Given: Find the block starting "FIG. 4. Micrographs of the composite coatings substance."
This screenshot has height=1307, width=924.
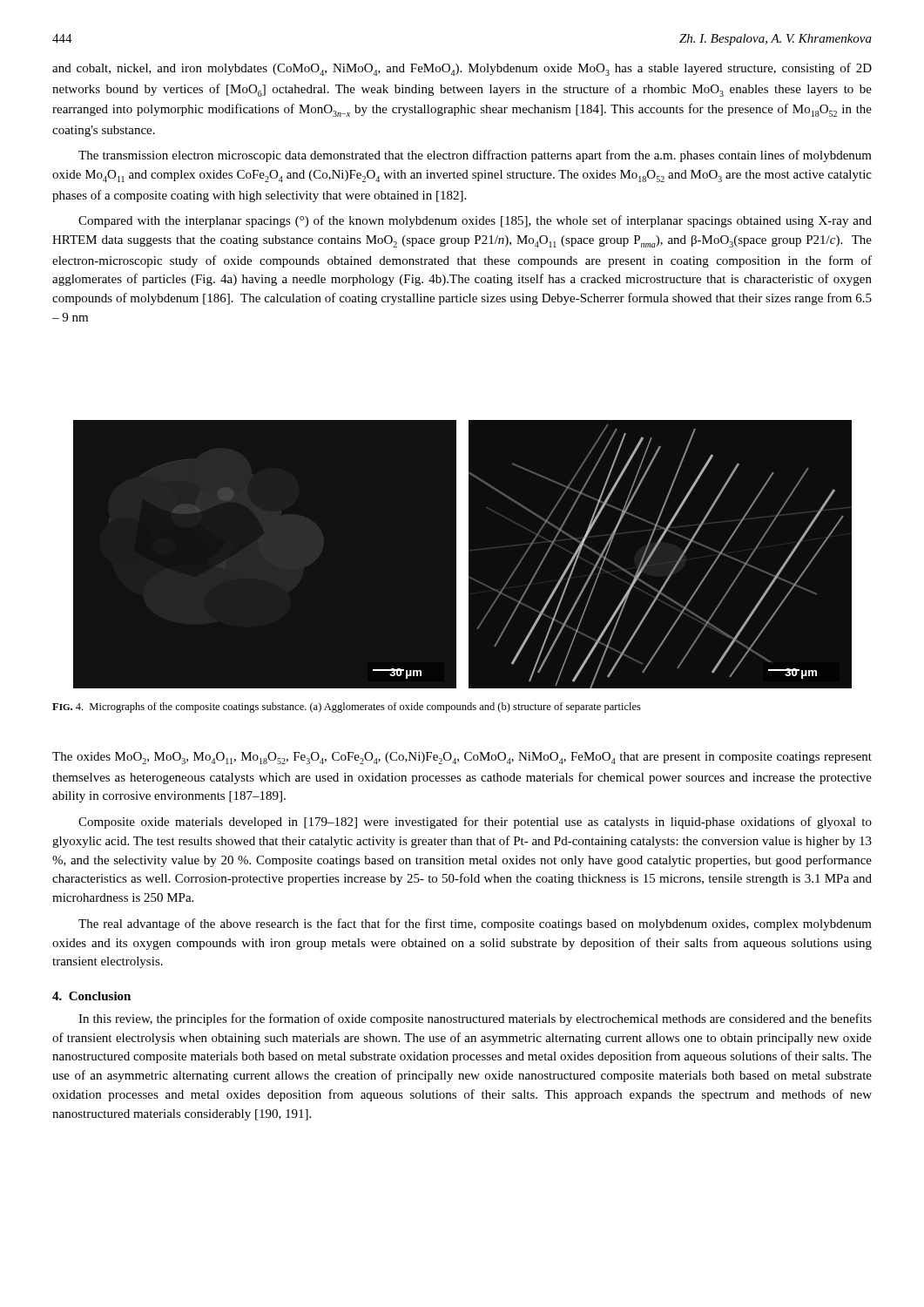Looking at the screenshot, I should 462,706.
